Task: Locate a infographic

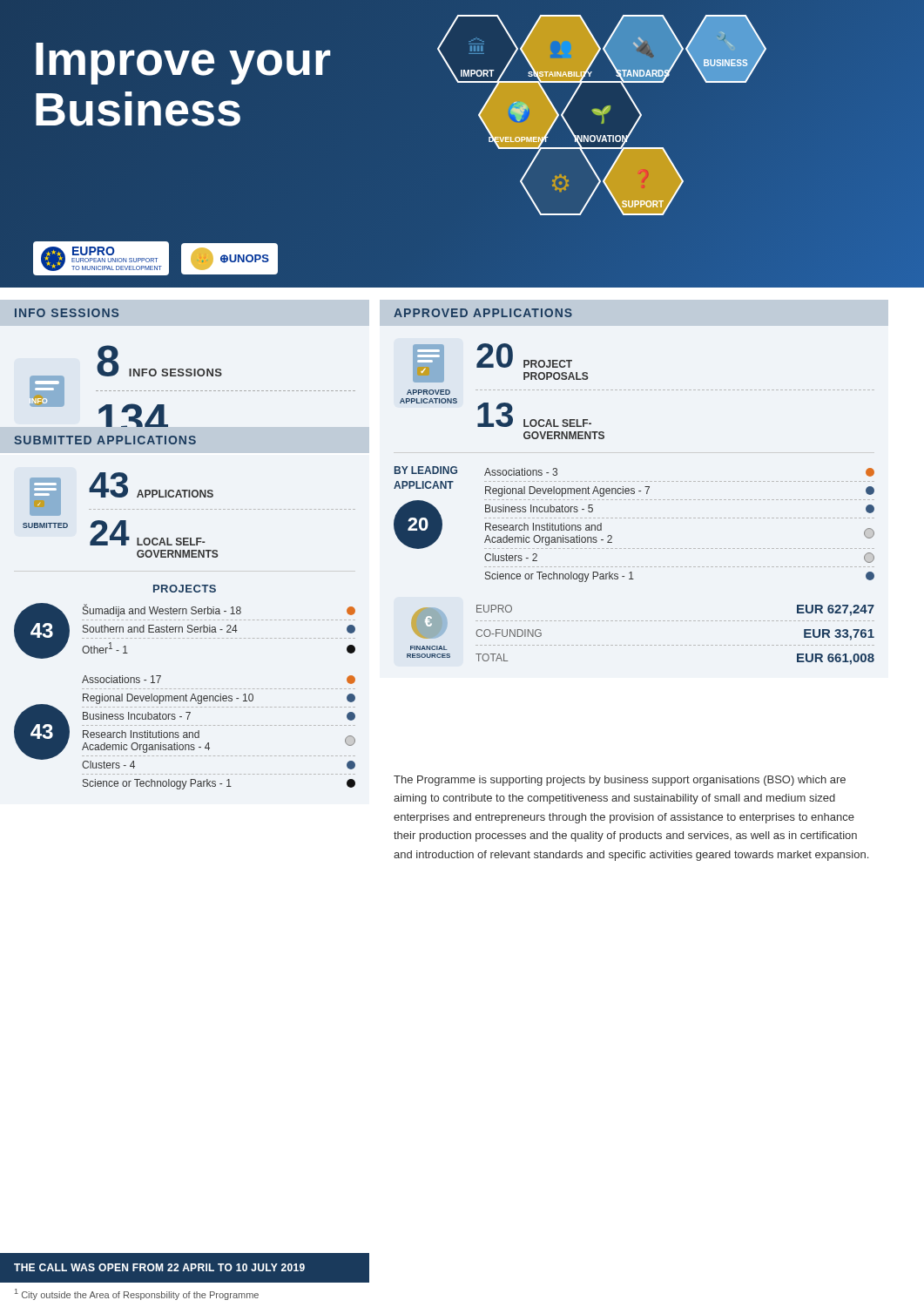Action: click(x=462, y=144)
